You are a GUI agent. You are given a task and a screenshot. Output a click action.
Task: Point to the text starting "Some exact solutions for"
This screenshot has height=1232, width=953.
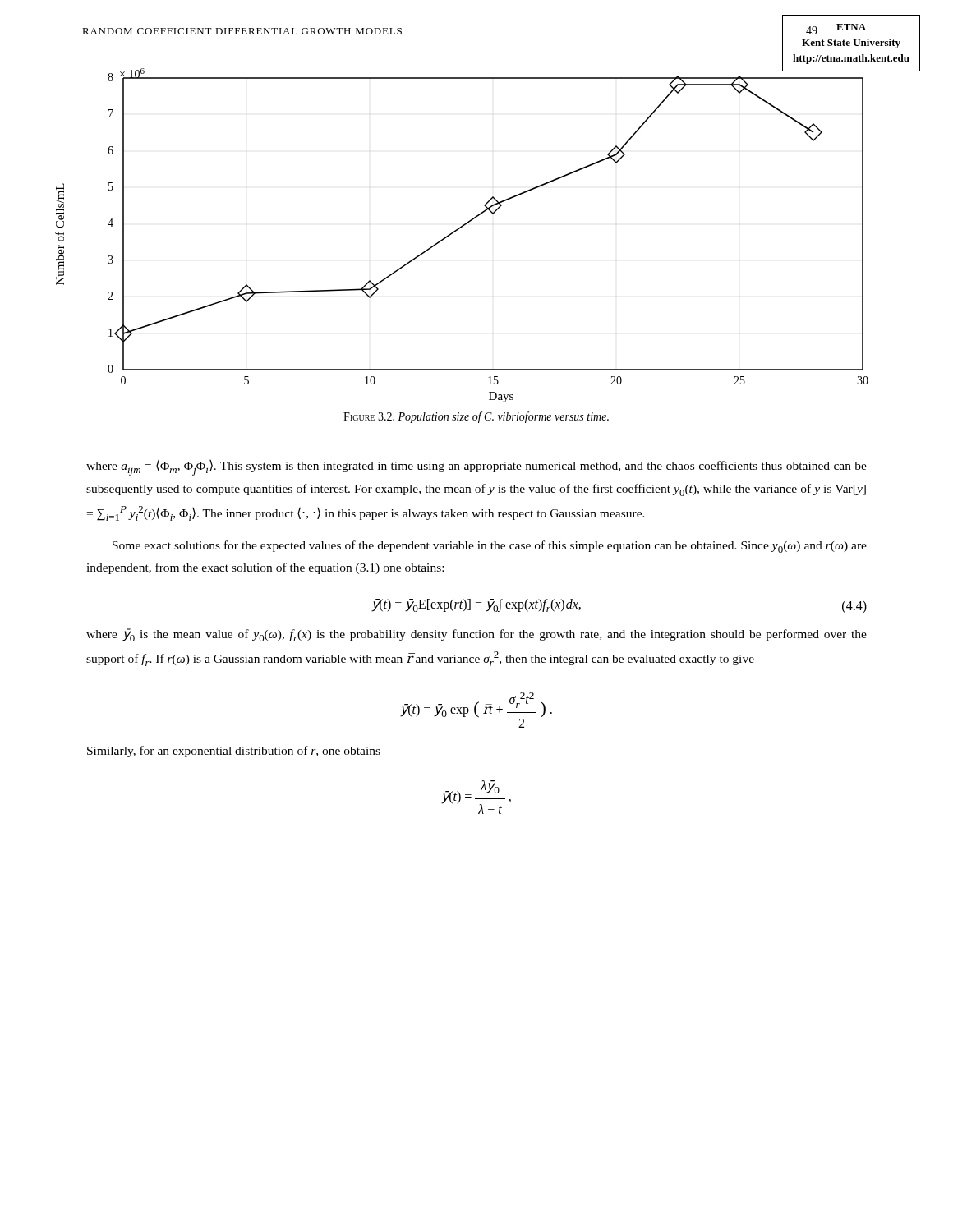pos(476,556)
